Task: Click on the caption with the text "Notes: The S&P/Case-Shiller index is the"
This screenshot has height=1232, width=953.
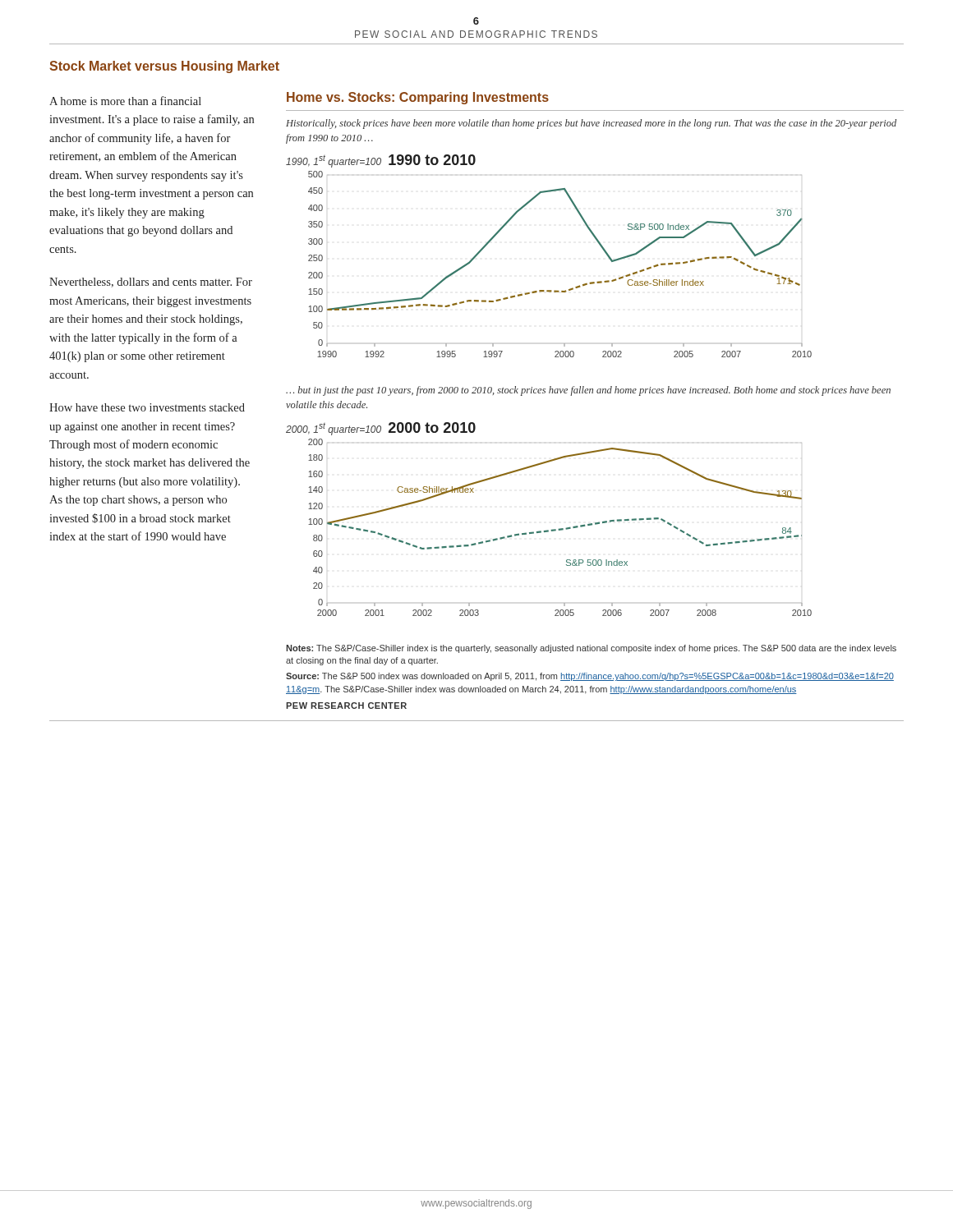Action: tap(591, 654)
